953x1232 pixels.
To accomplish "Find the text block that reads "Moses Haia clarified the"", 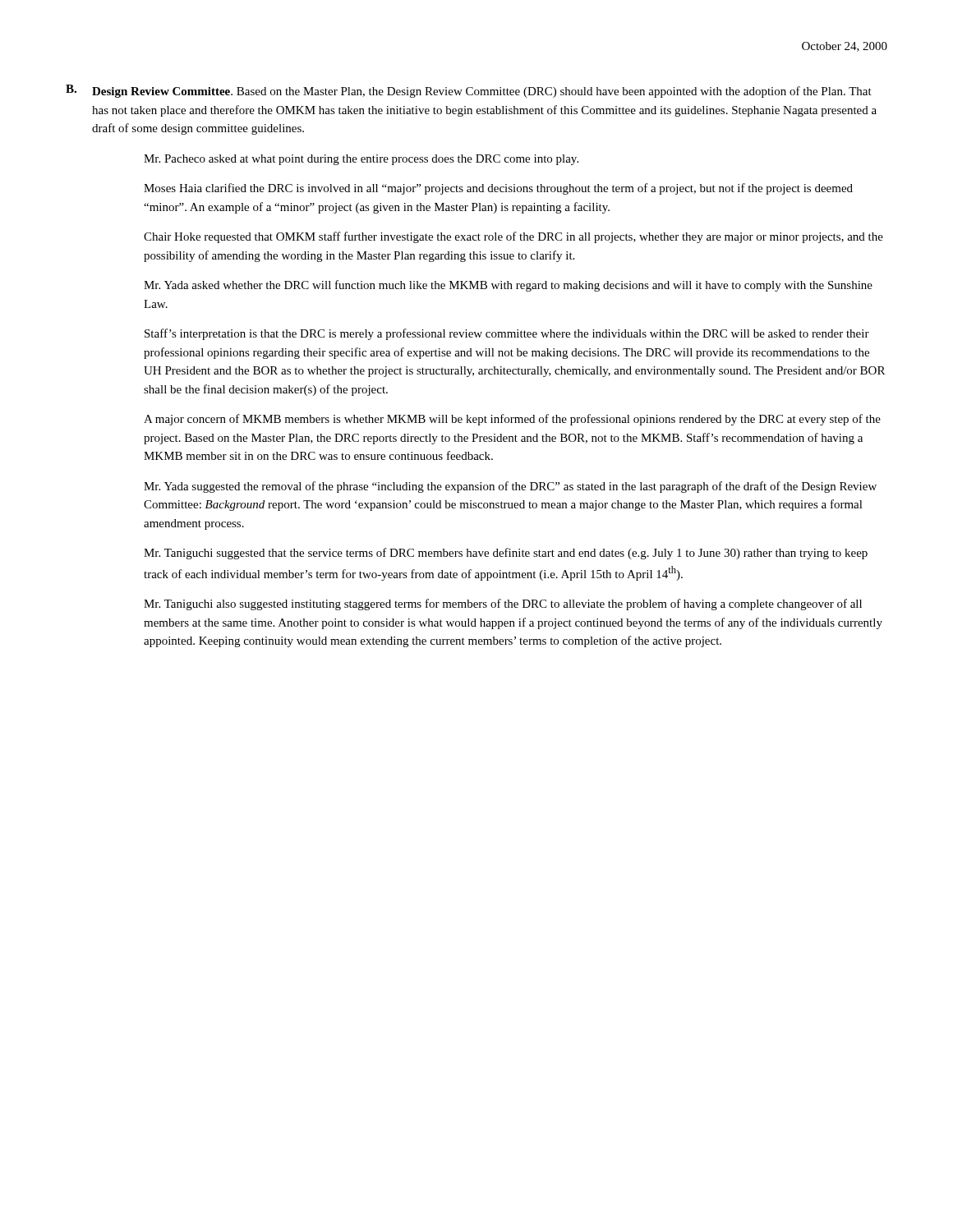I will click(498, 197).
